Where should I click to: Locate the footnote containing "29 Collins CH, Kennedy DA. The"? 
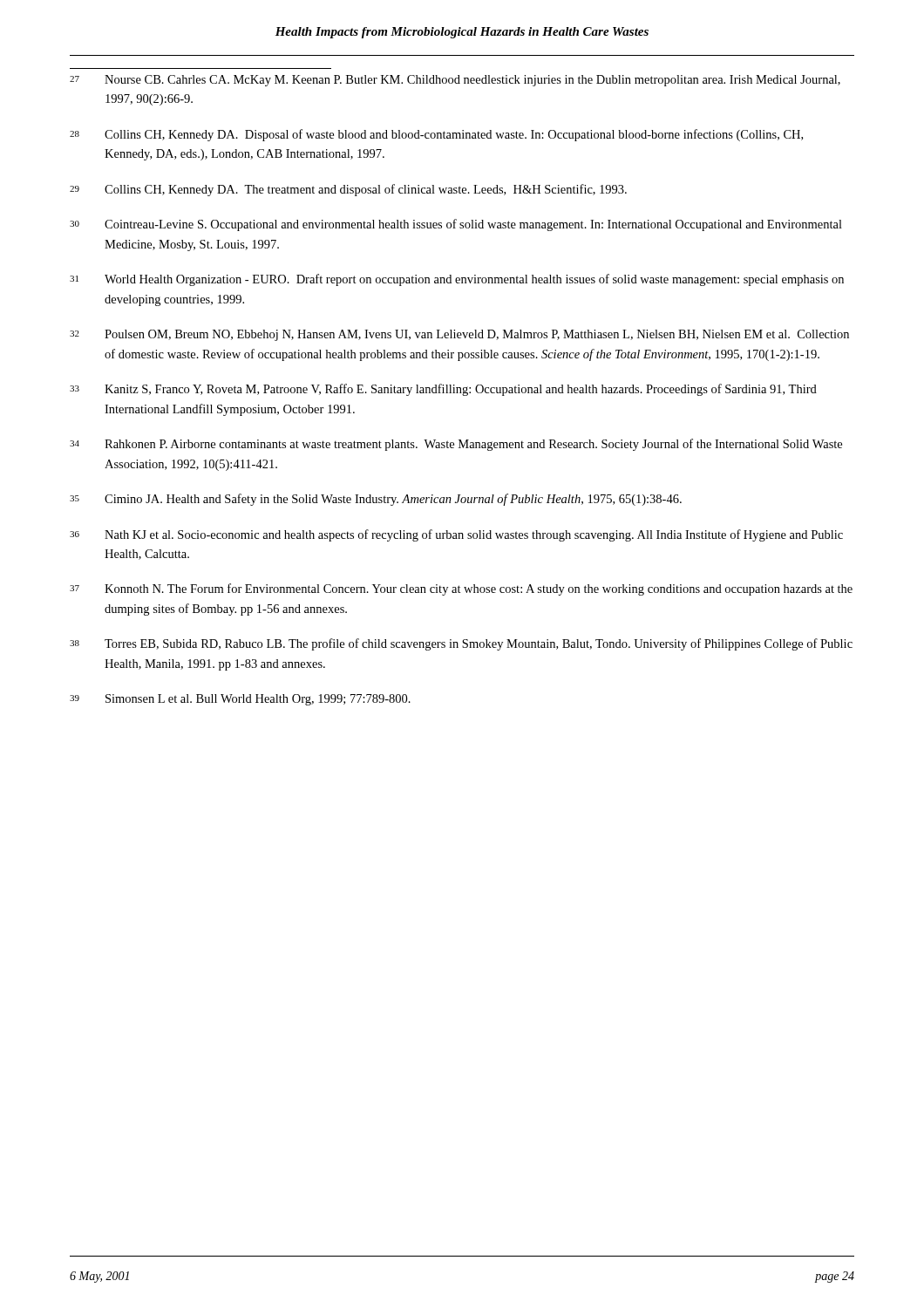(x=349, y=189)
